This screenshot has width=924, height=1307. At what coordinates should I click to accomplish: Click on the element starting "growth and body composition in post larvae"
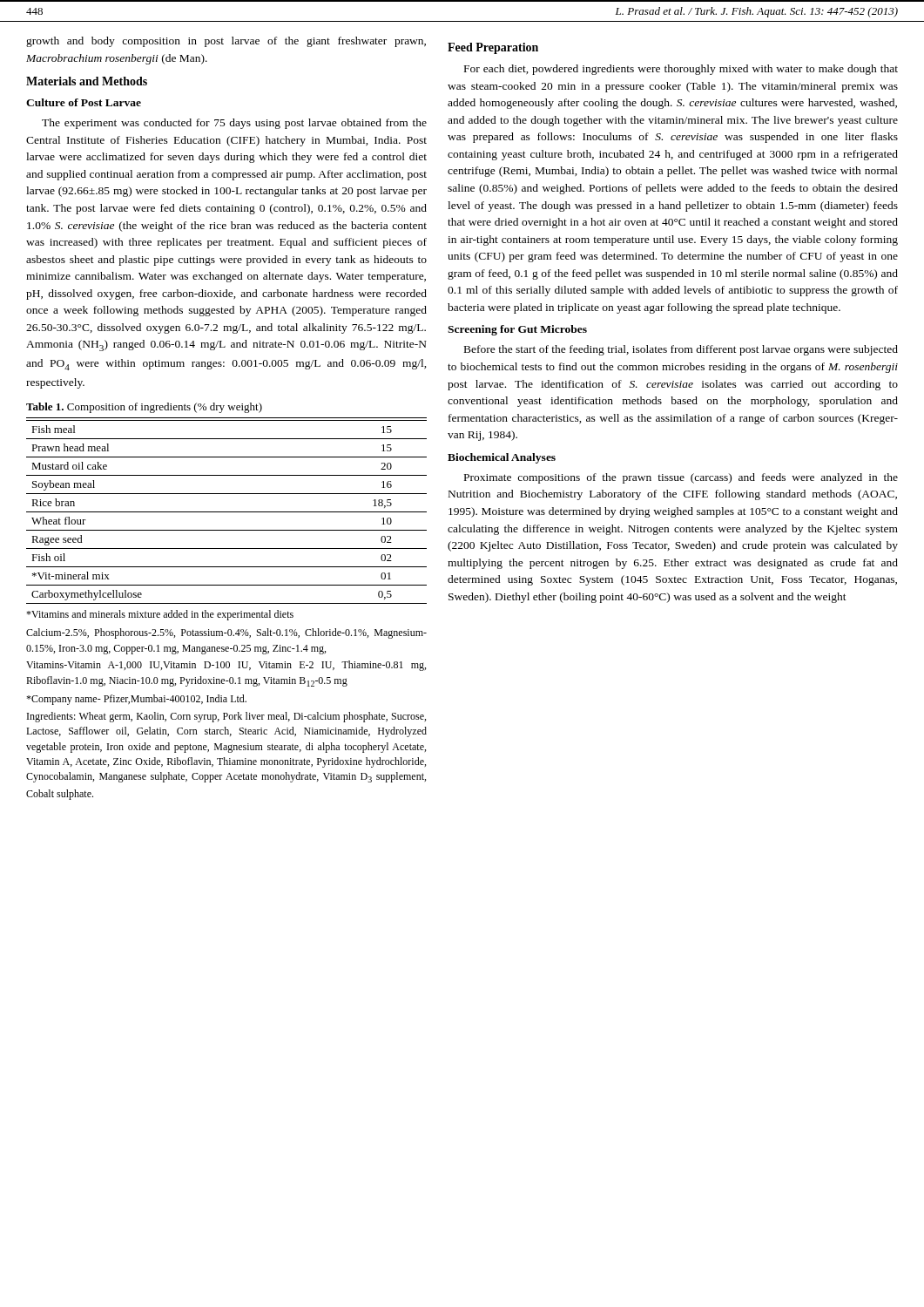(x=226, y=49)
